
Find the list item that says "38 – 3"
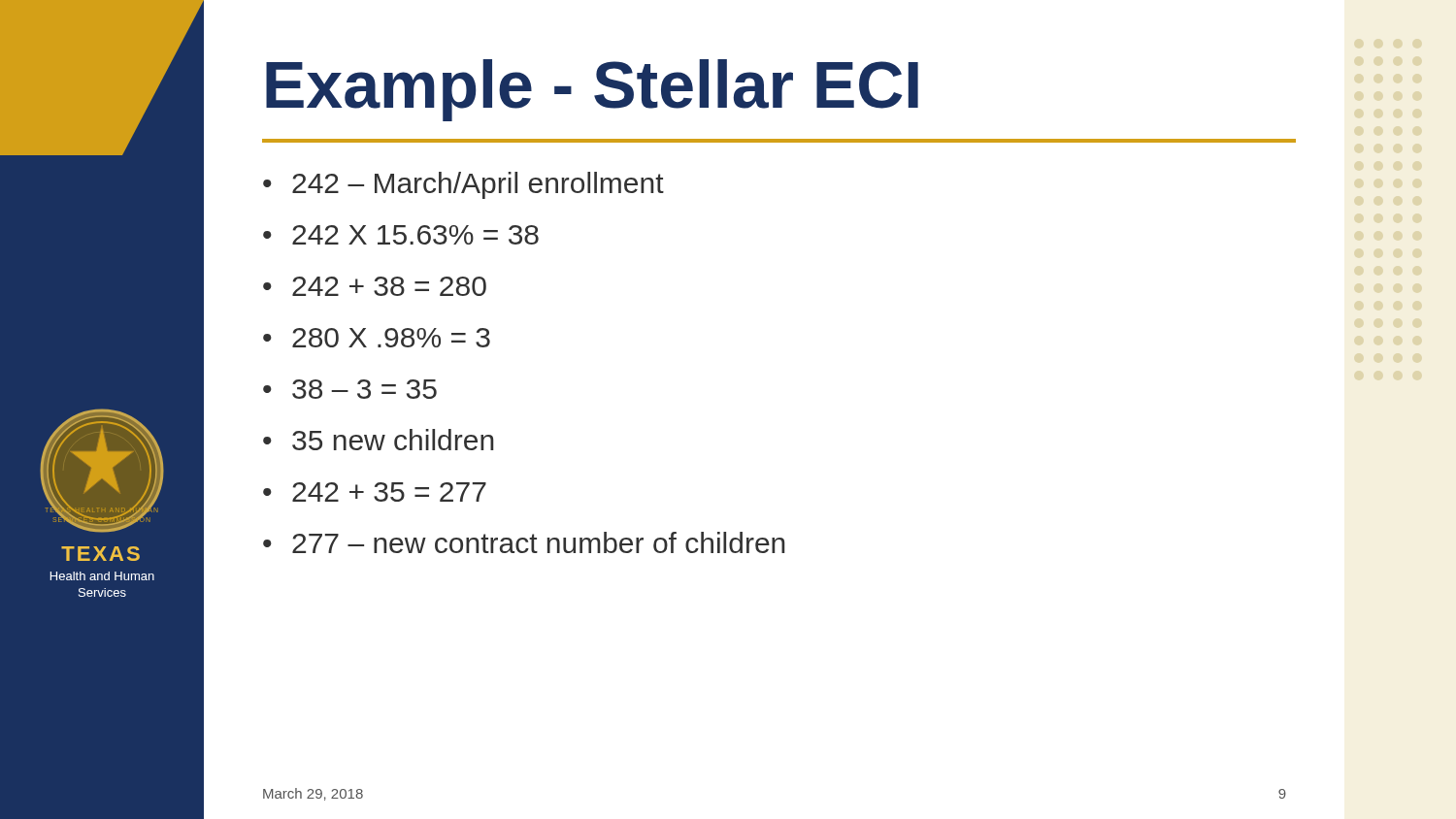point(364,388)
